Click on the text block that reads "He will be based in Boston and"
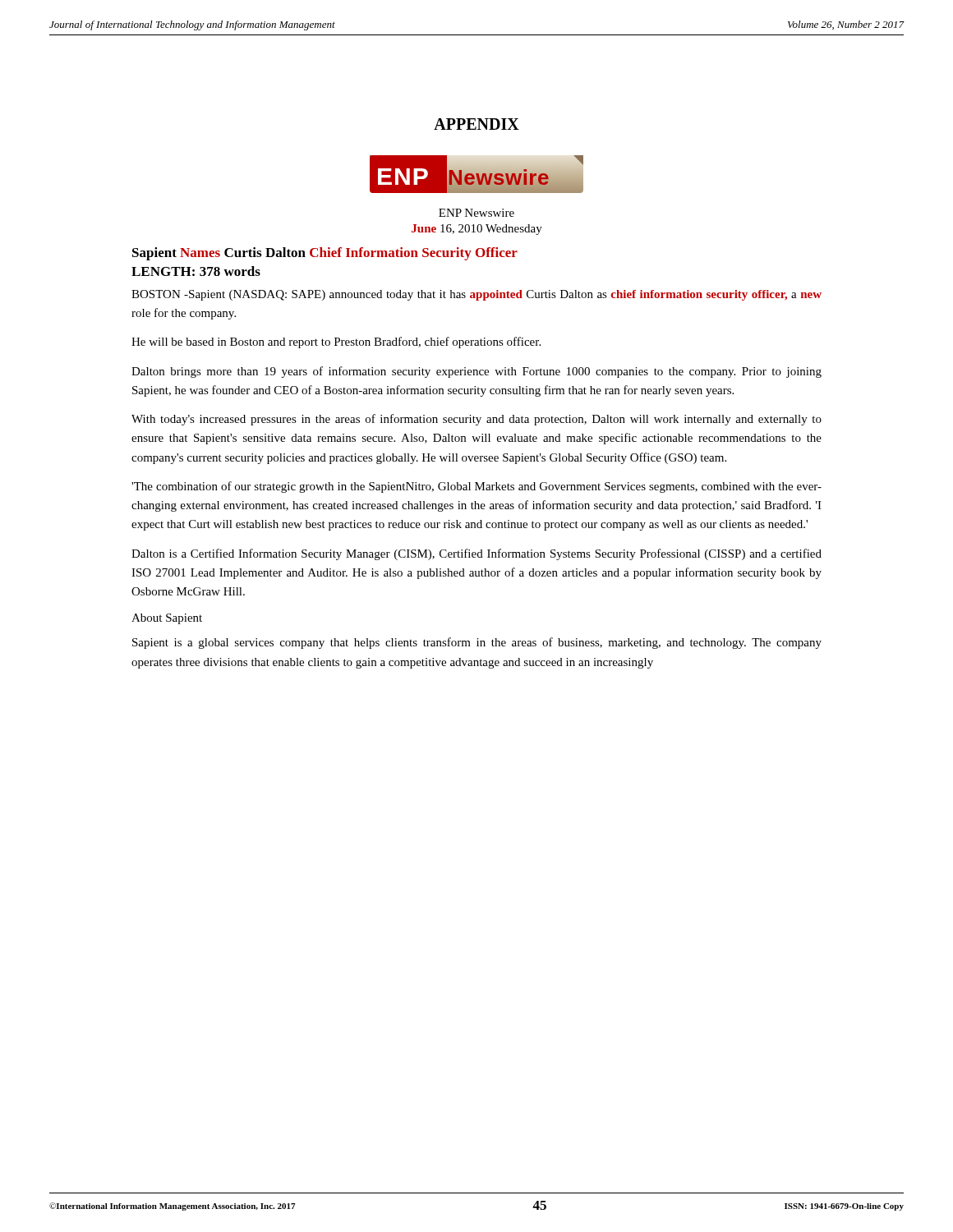953x1232 pixels. click(x=337, y=342)
